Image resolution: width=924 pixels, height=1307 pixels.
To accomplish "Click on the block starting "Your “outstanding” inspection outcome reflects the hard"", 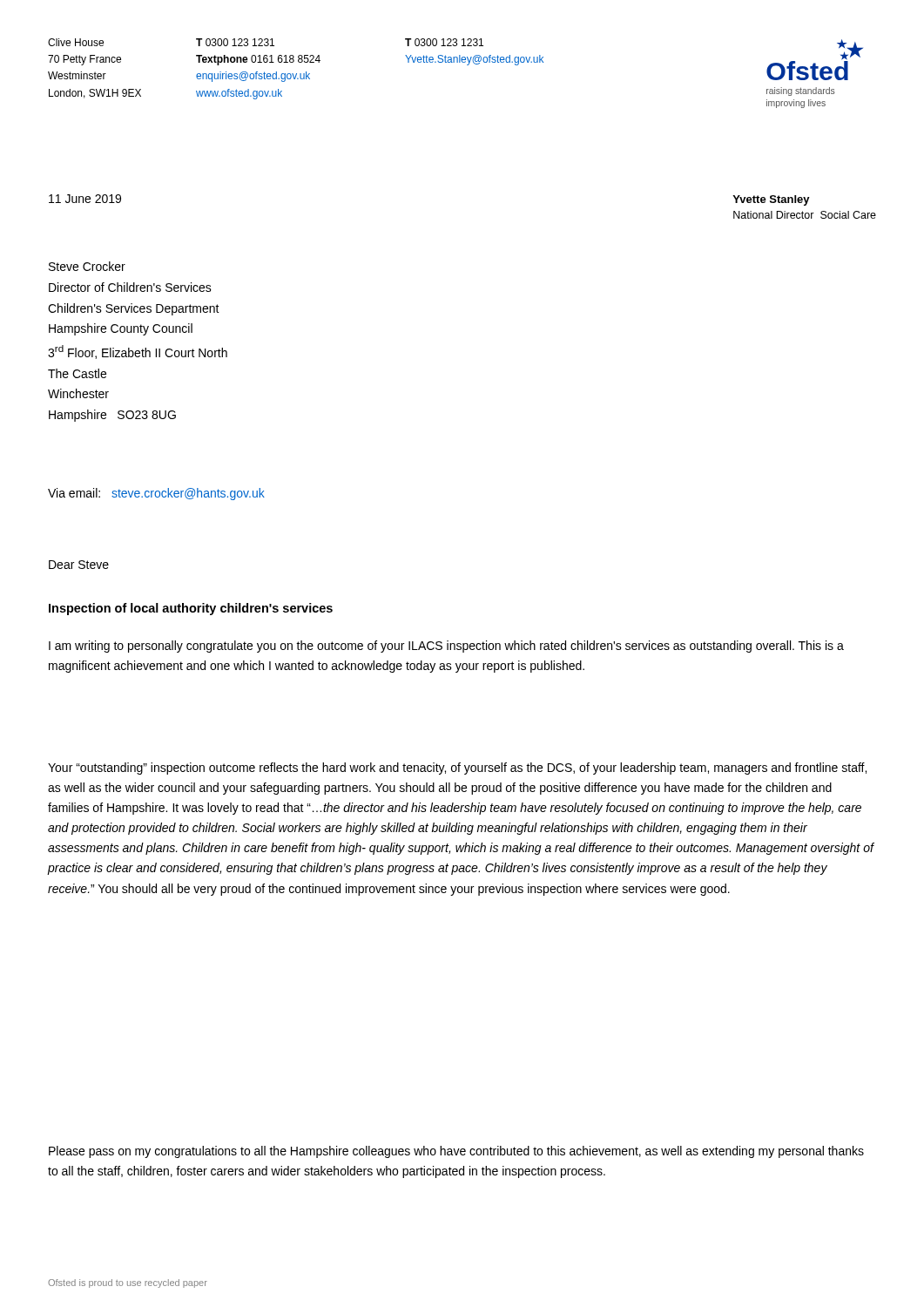I will click(461, 828).
